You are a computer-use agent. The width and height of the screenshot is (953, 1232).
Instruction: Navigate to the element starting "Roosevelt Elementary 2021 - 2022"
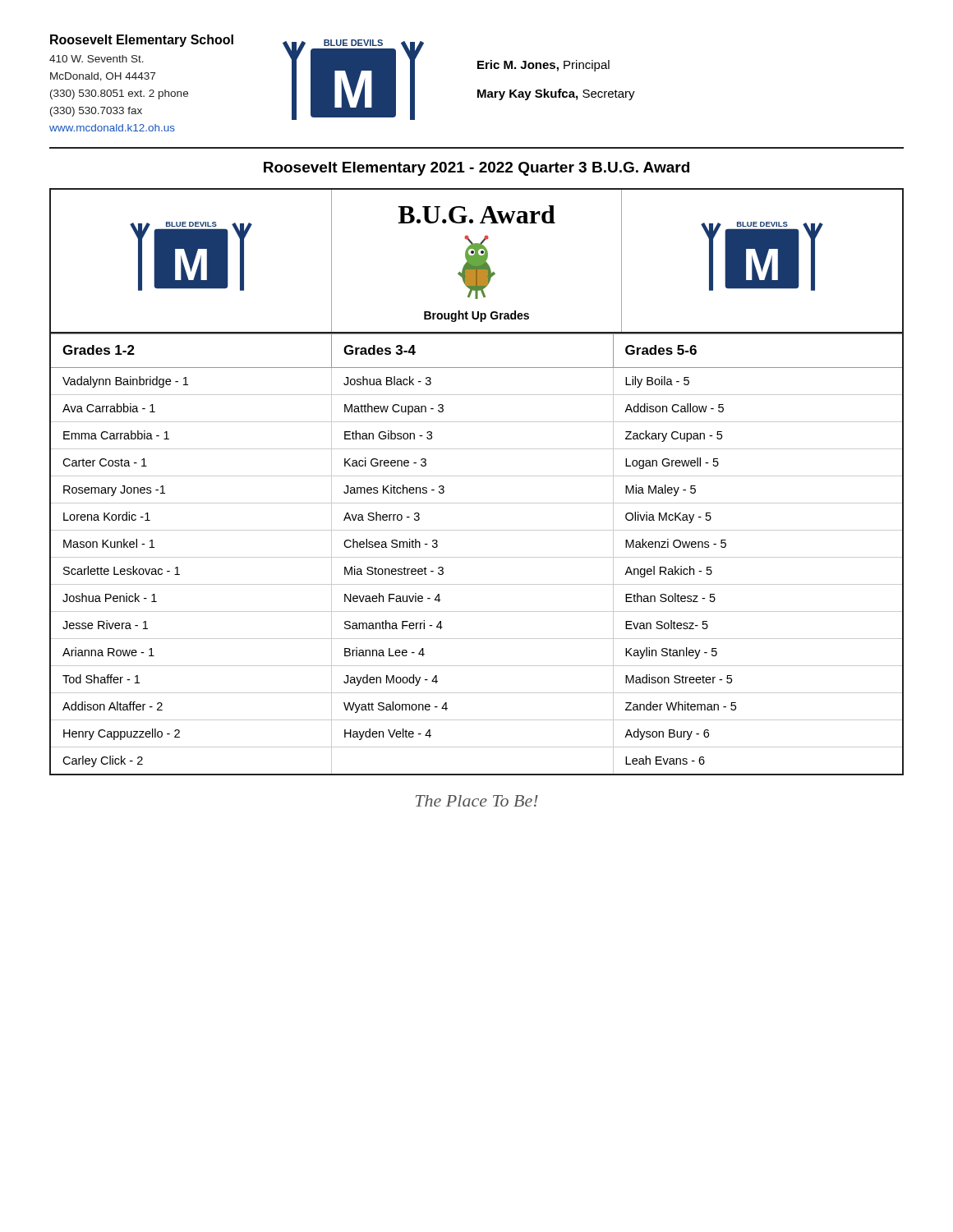click(x=476, y=167)
